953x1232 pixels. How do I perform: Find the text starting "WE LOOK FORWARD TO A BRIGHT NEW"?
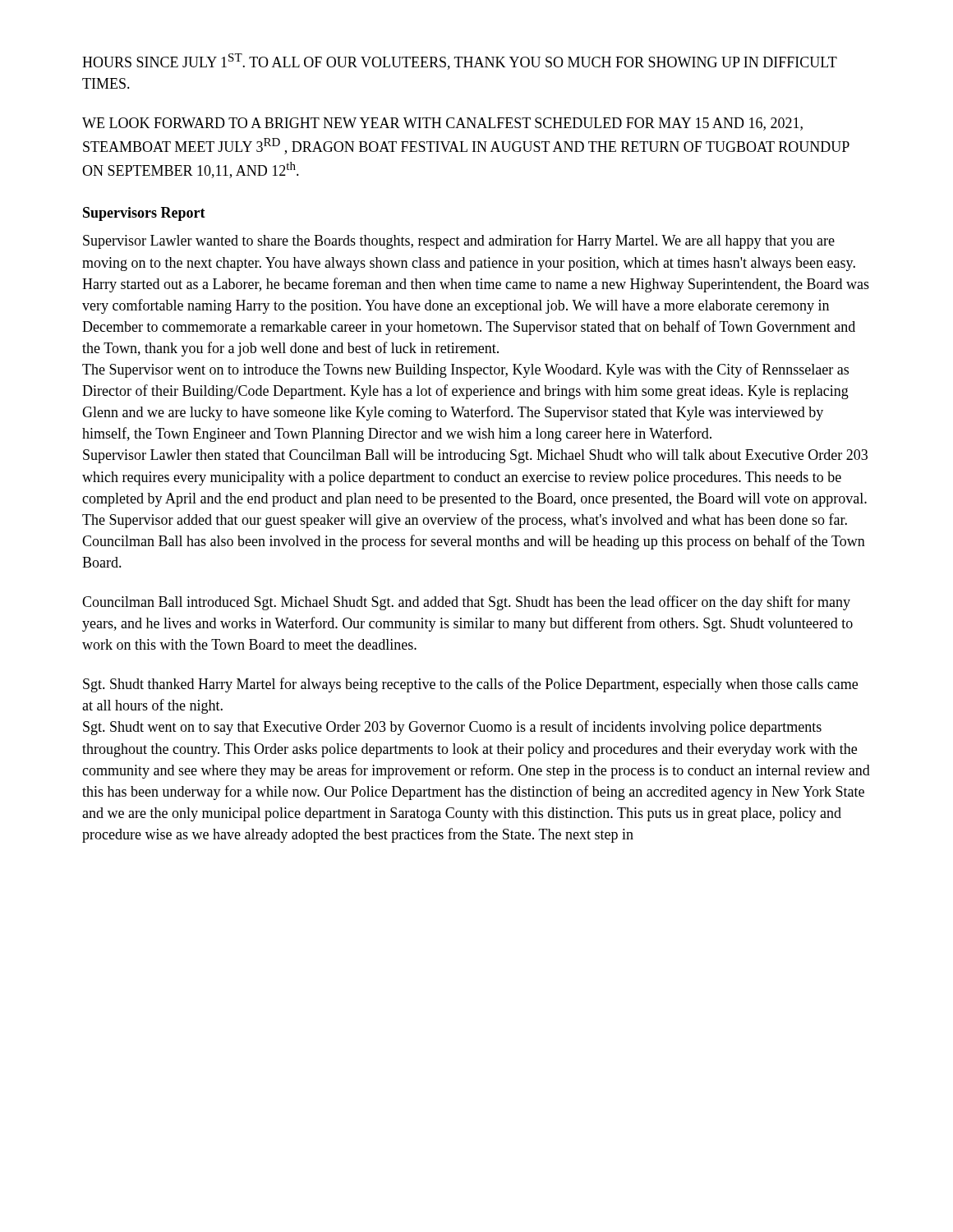tap(476, 147)
